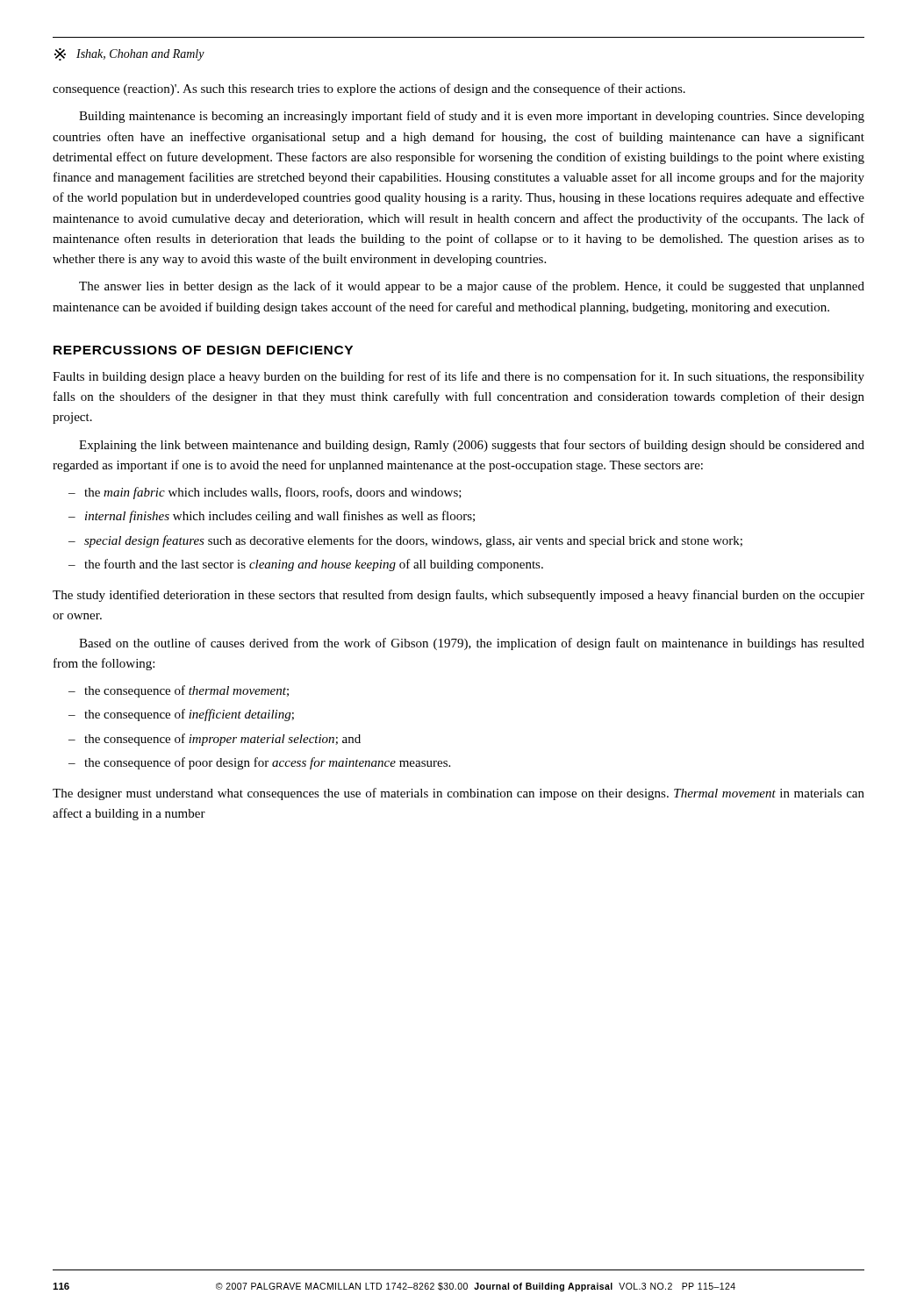Locate the block of text that opens with "Explaining the link between maintenance and"
This screenshot has width=917, height=1316.
pos(458,455)
